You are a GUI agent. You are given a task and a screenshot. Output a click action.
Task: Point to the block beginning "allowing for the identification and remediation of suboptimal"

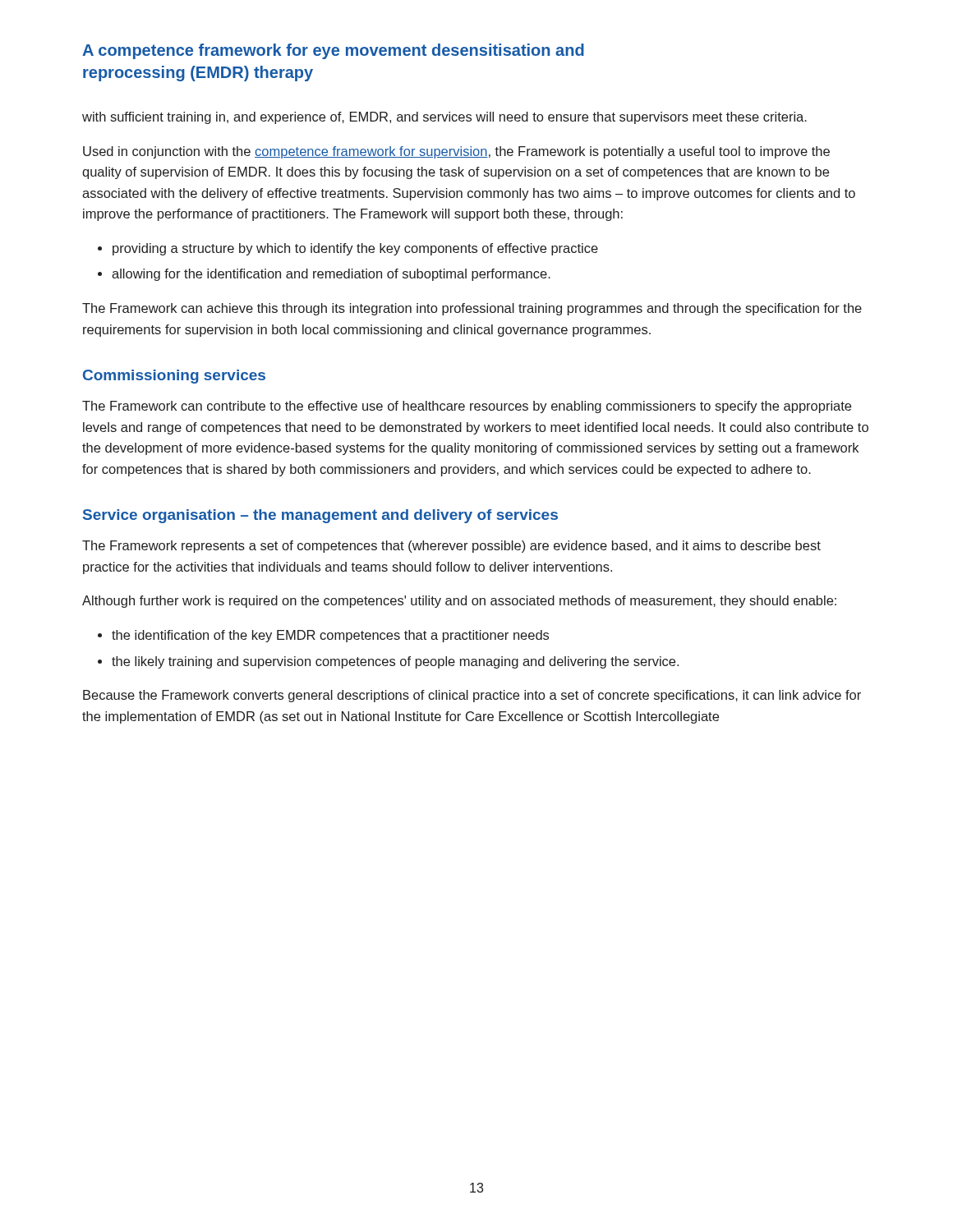coord(331,274)
